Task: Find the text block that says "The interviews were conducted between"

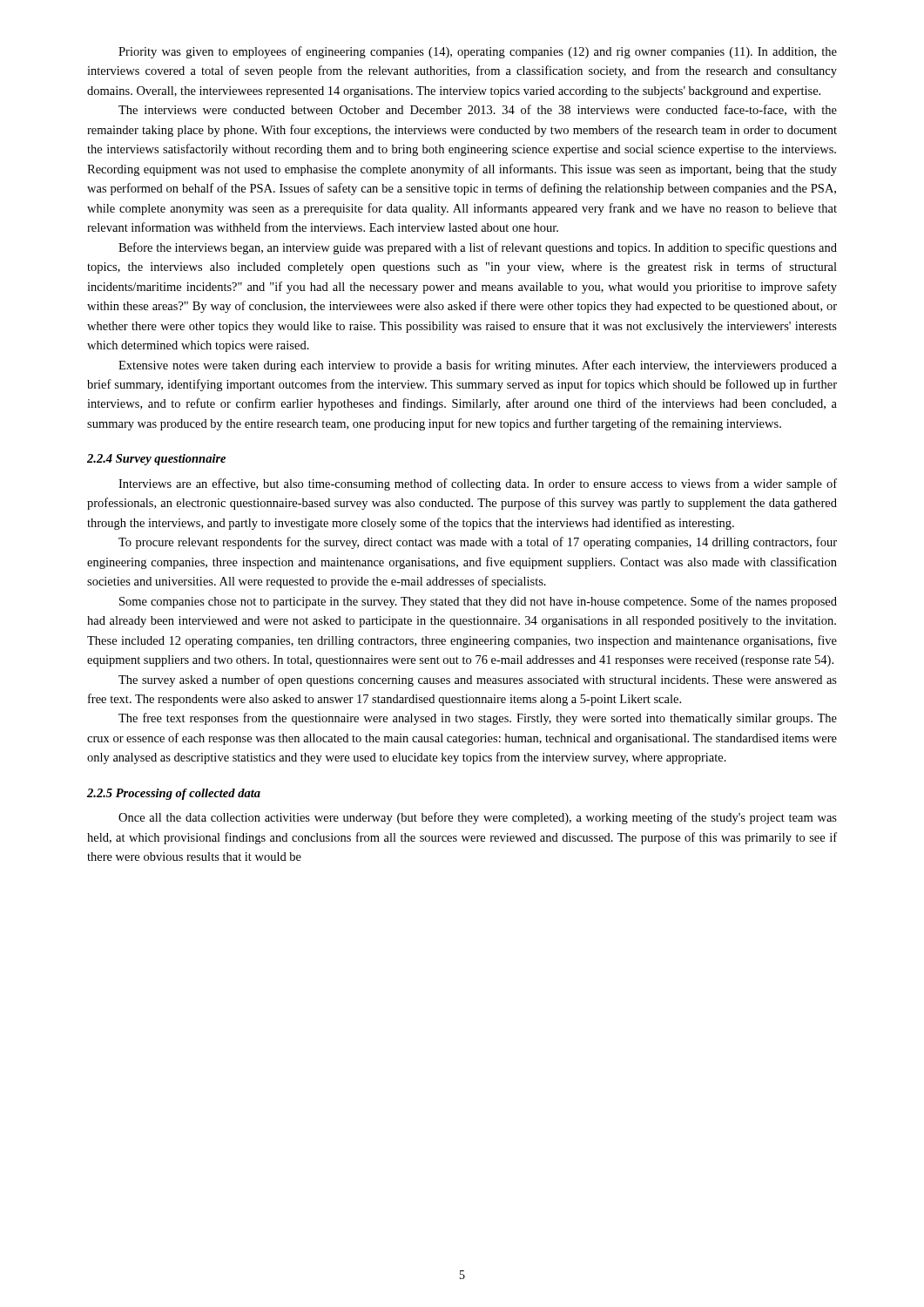Action: 462,169
